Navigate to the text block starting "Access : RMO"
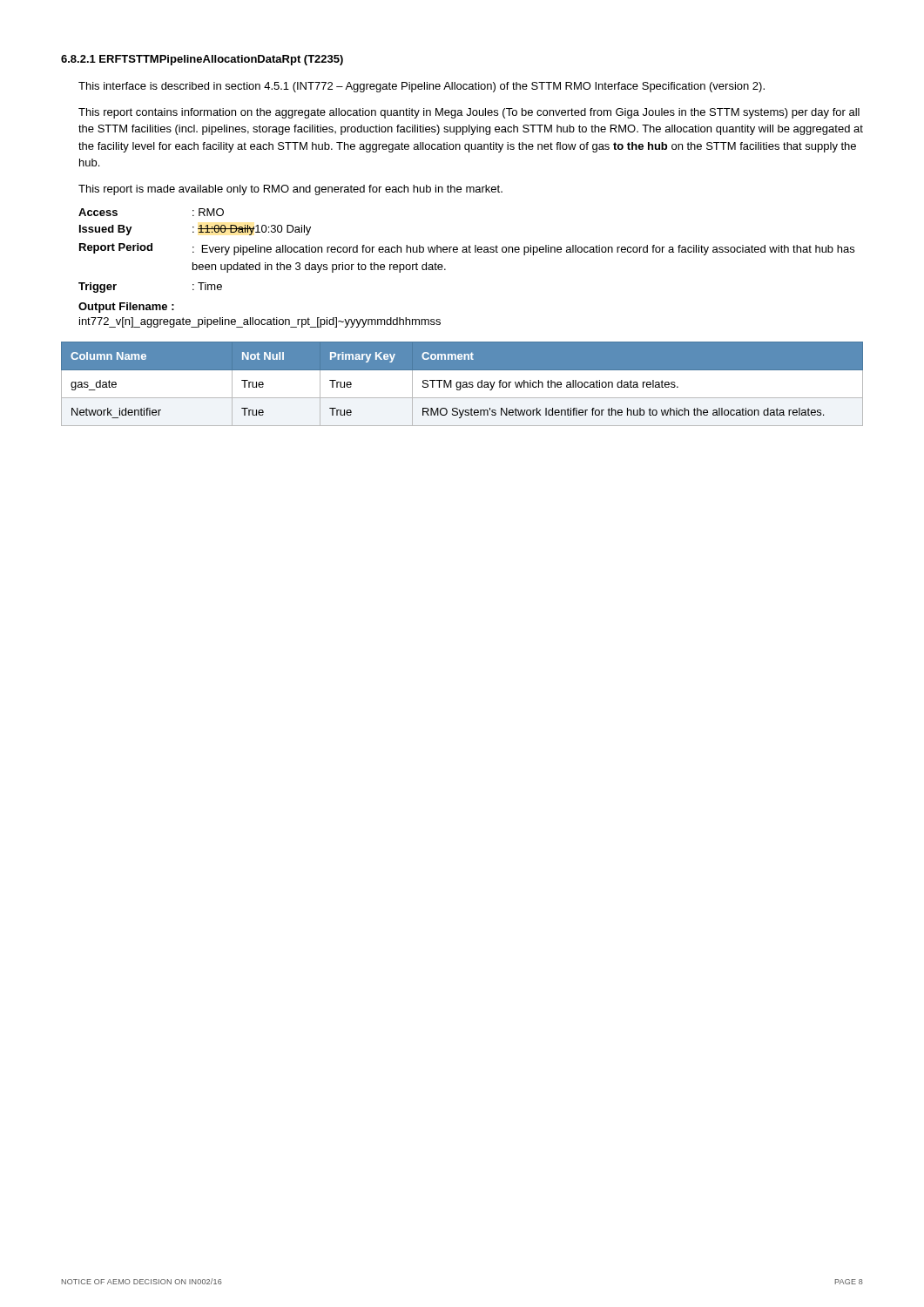 pos(95,211)
